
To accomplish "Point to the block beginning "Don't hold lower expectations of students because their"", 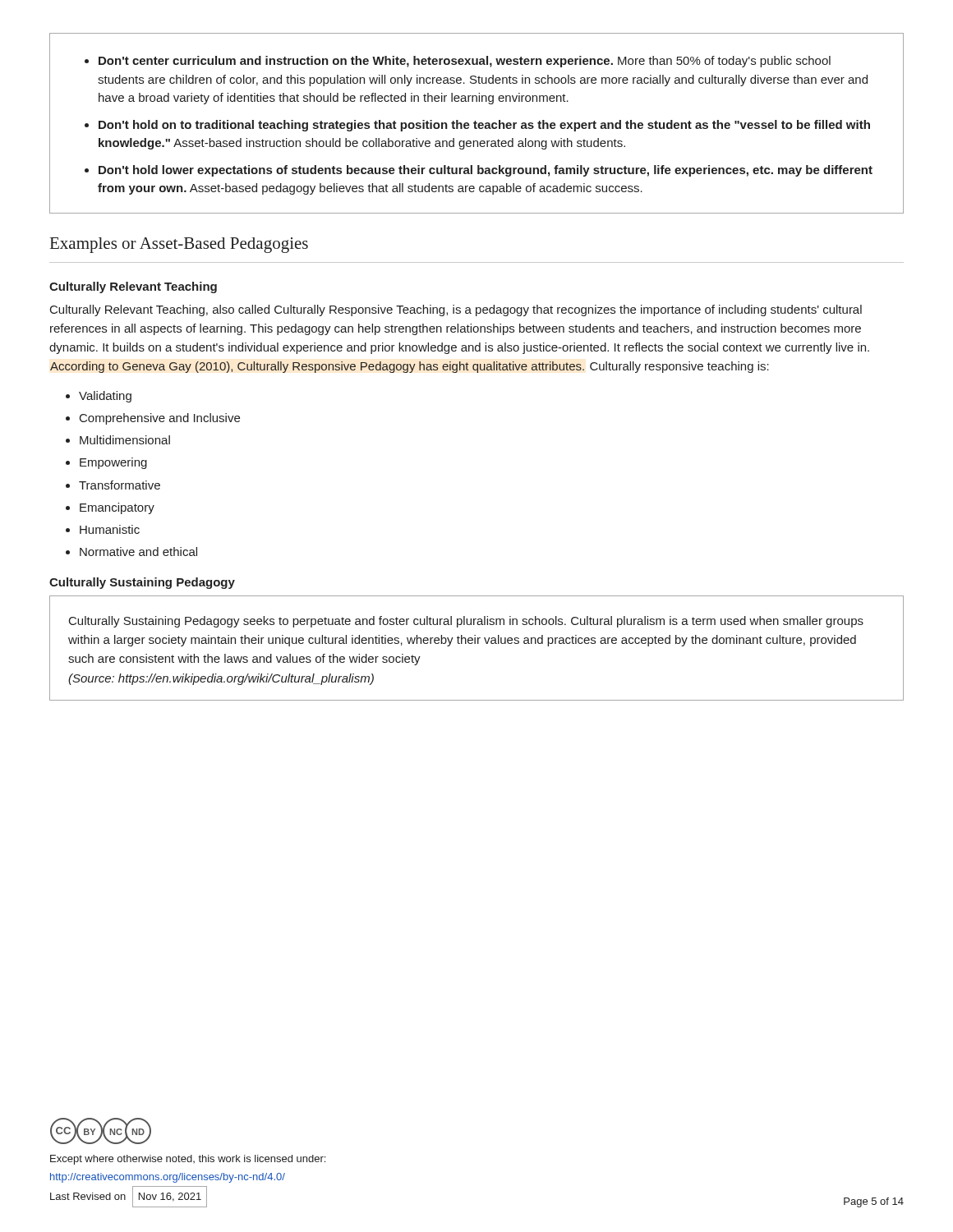I will [485, 178].
